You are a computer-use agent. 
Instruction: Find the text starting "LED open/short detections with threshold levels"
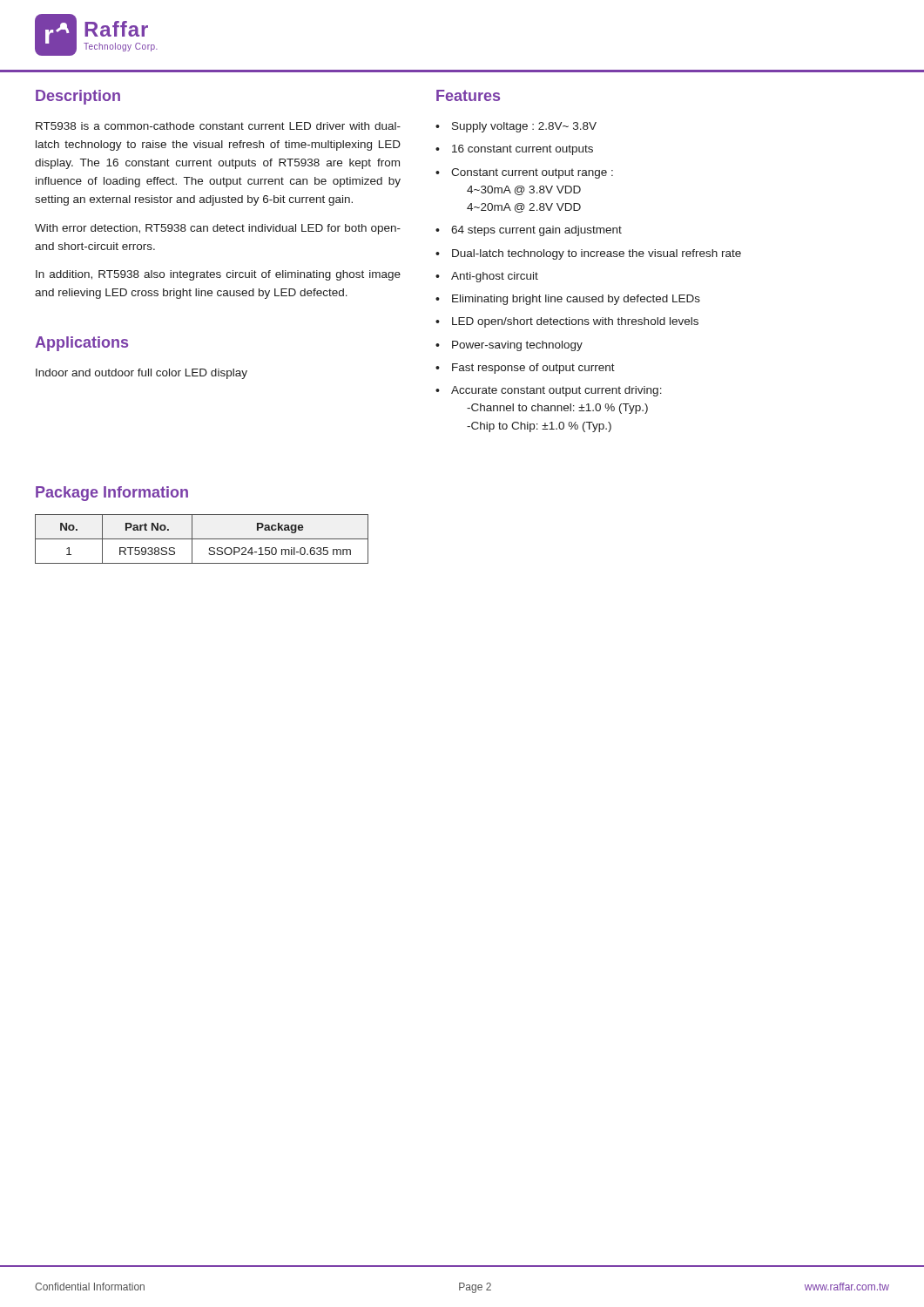pyautogui.click(x=575, y=321)
